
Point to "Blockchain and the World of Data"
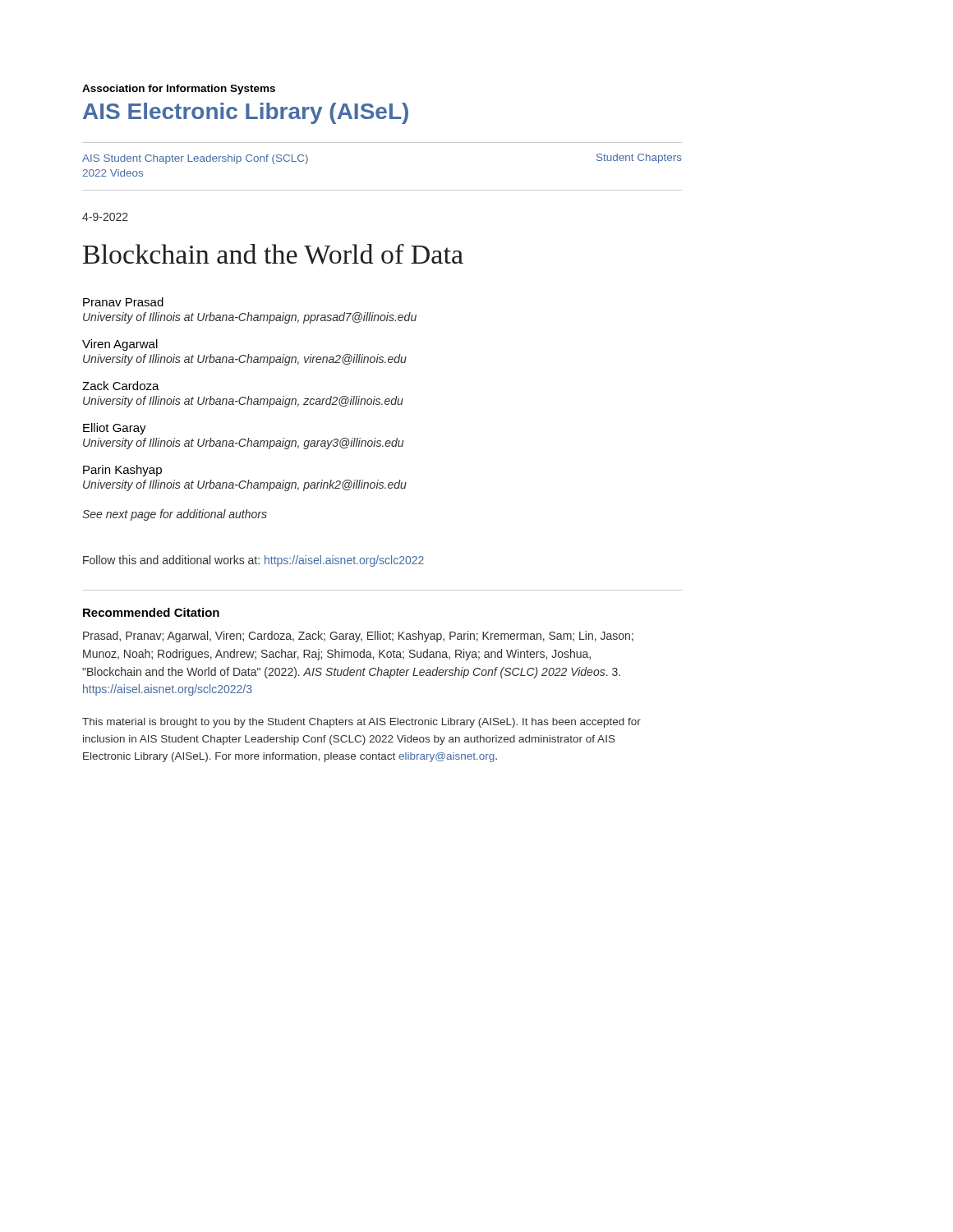pyautogui.click(x=273, y=254)
